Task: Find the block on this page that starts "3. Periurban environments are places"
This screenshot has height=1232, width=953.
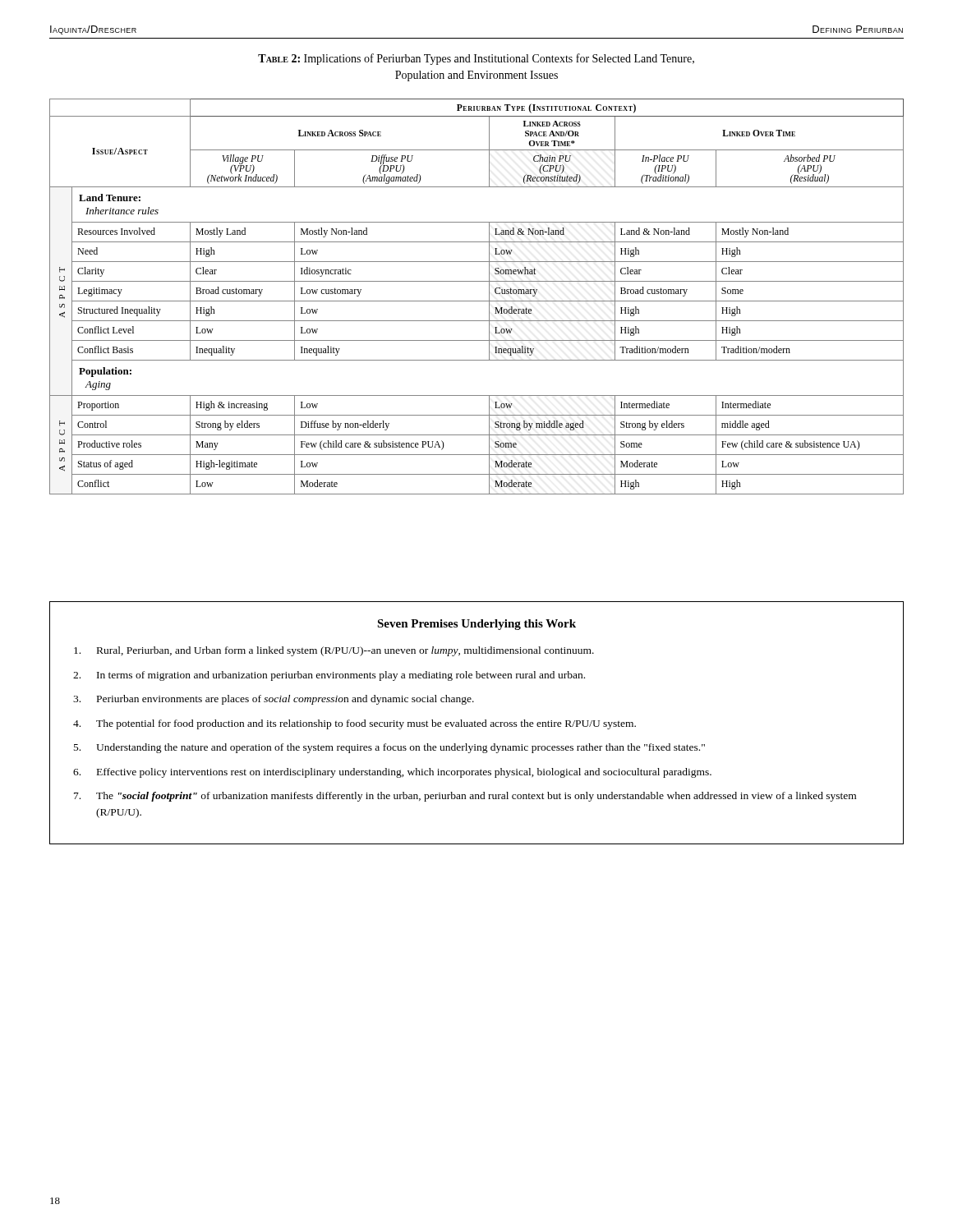Action: click(476, 699)
